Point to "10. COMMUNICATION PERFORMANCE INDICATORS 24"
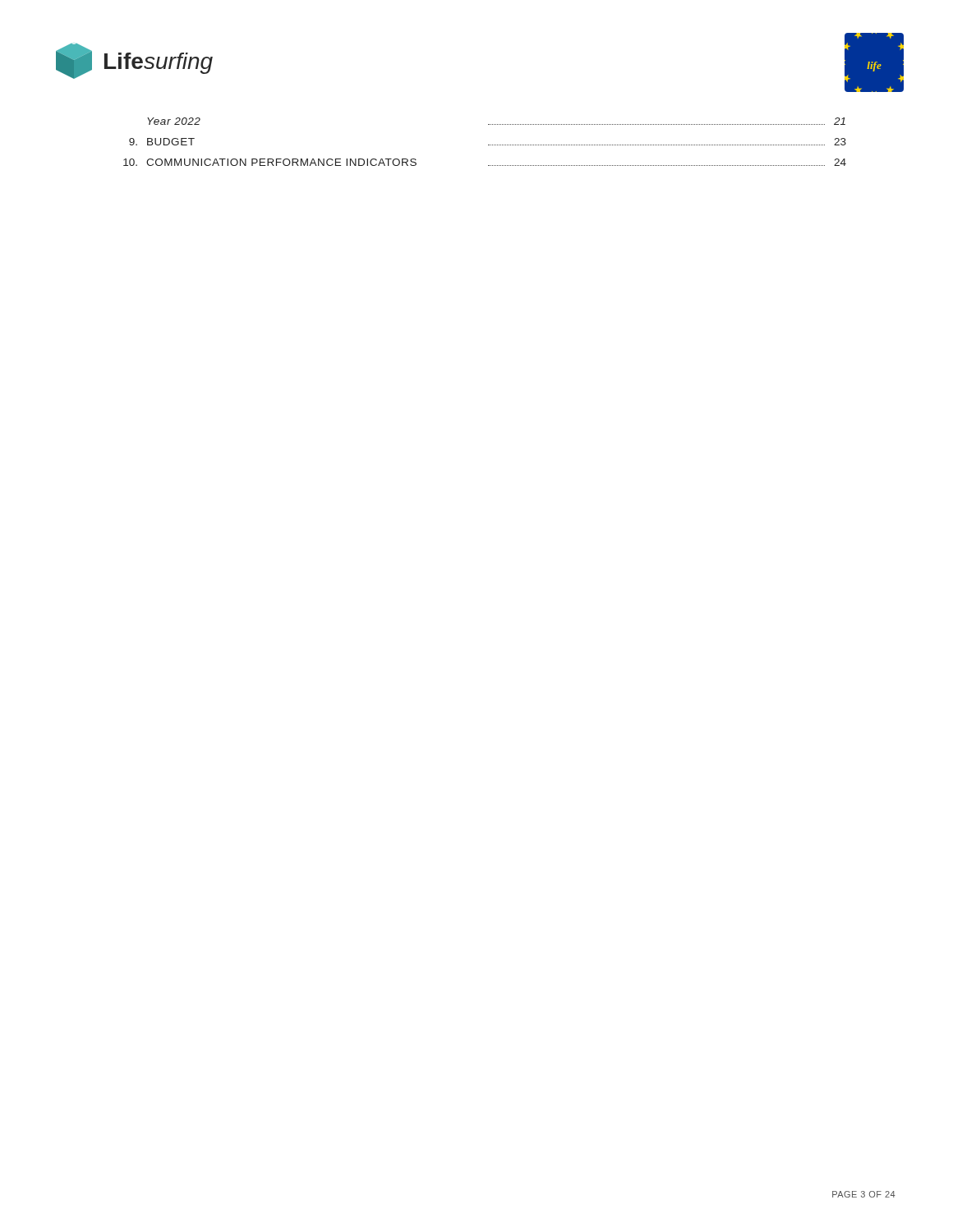 coord(279,162)
